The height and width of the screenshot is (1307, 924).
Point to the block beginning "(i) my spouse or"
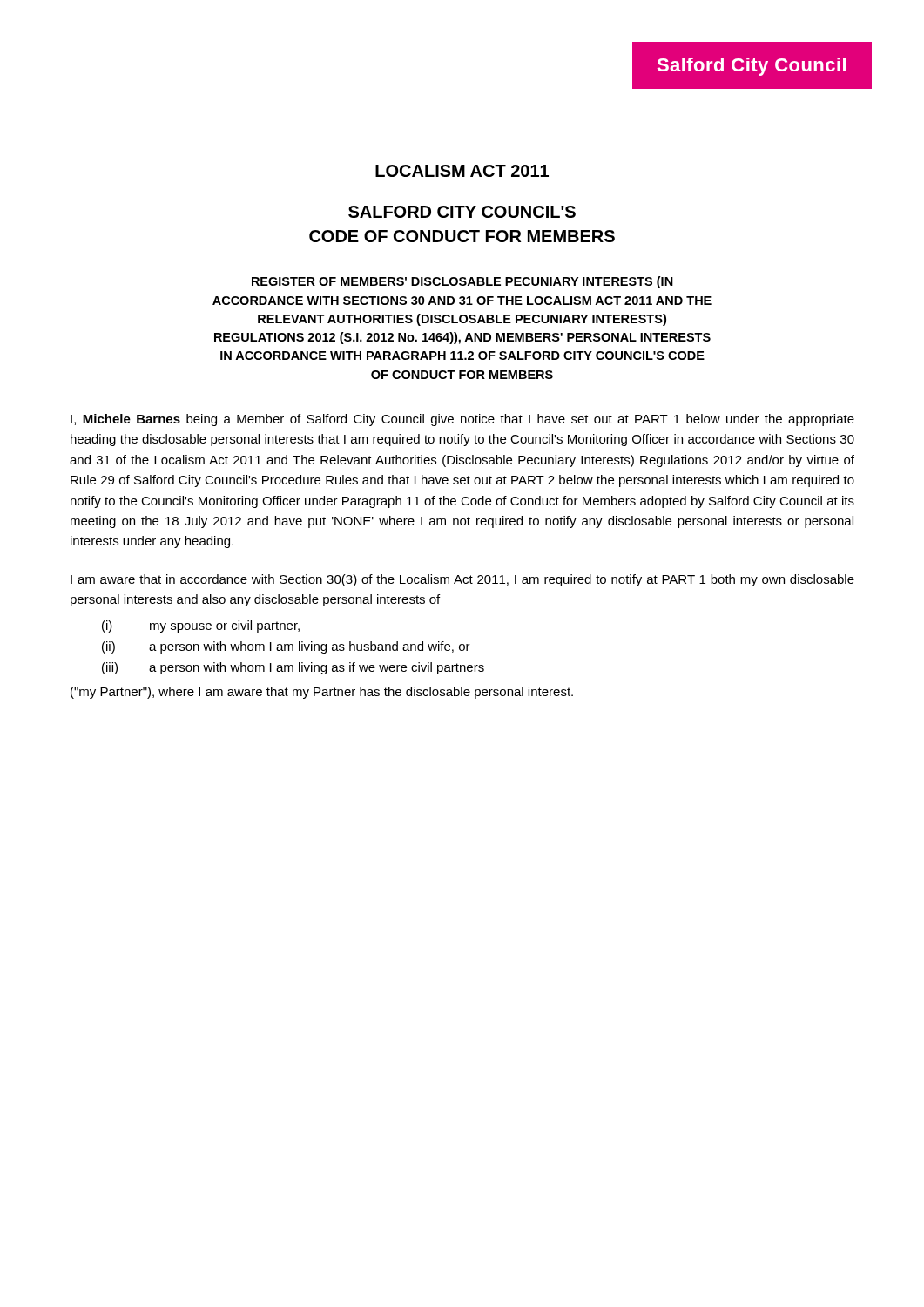[x=185, y=625]
